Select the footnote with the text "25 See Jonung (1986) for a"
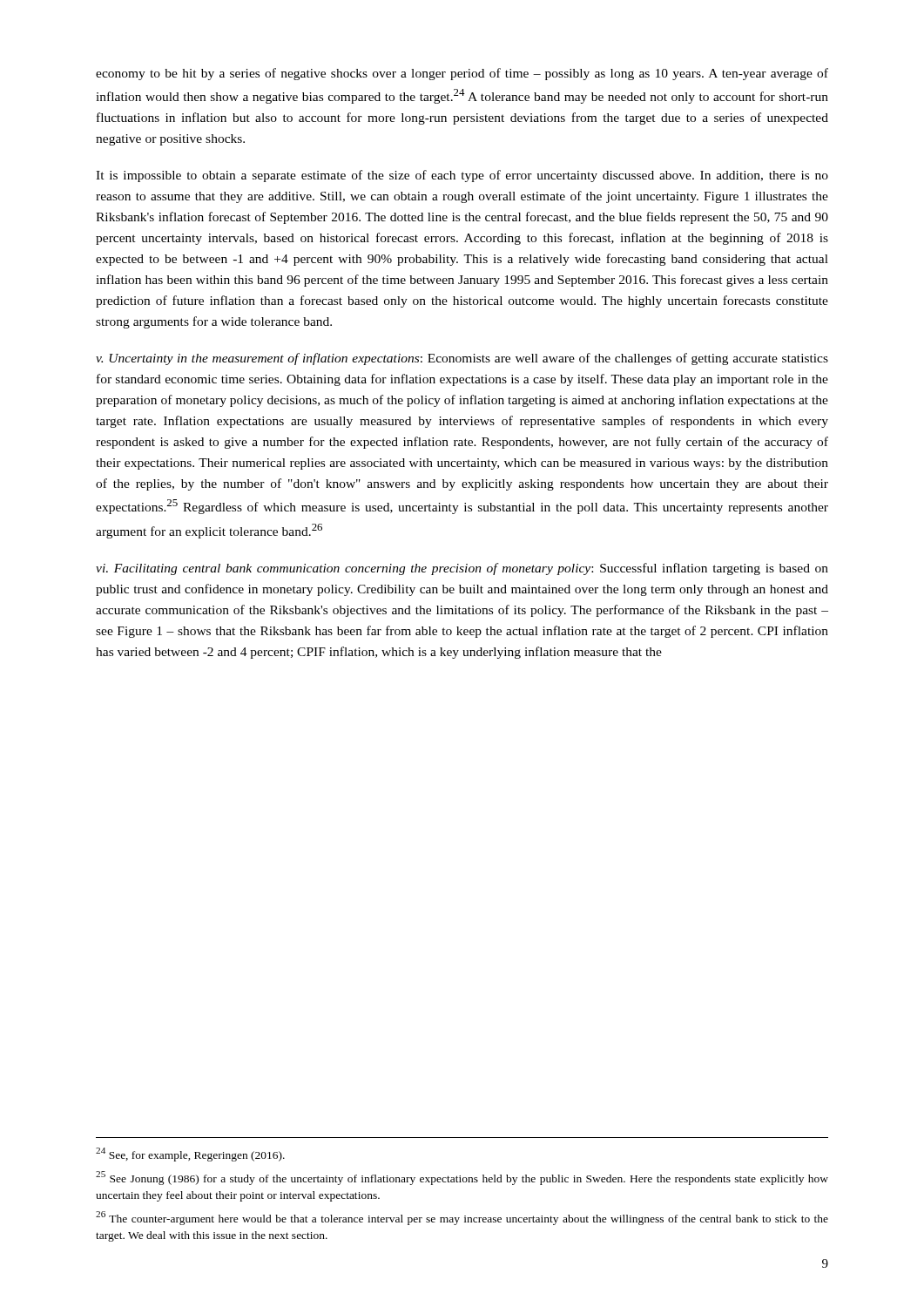This screenshot has height=1307, width=924. [462, 1185]
